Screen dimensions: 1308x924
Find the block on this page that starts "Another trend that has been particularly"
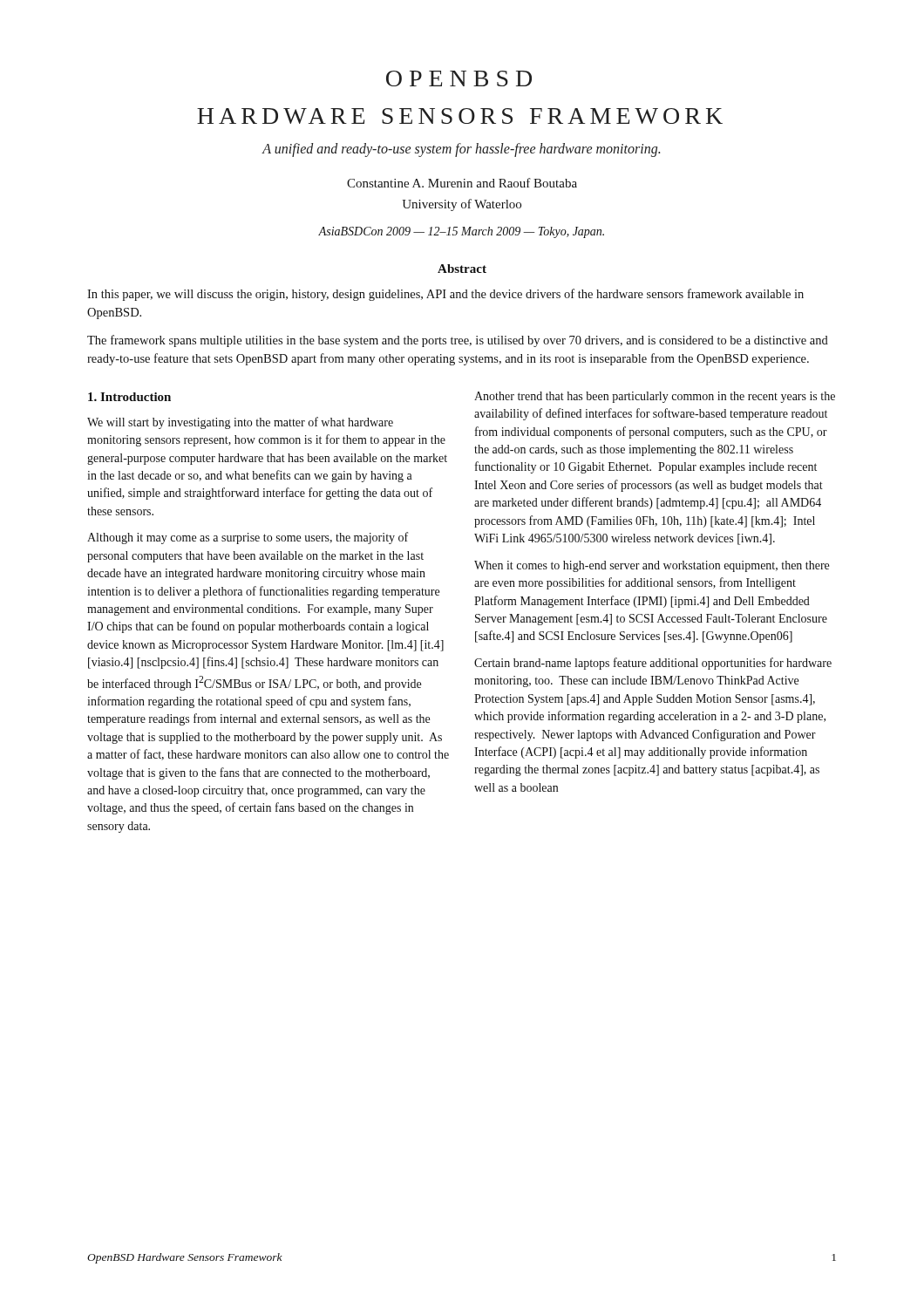pyautogui.click(x=656, y=593)
